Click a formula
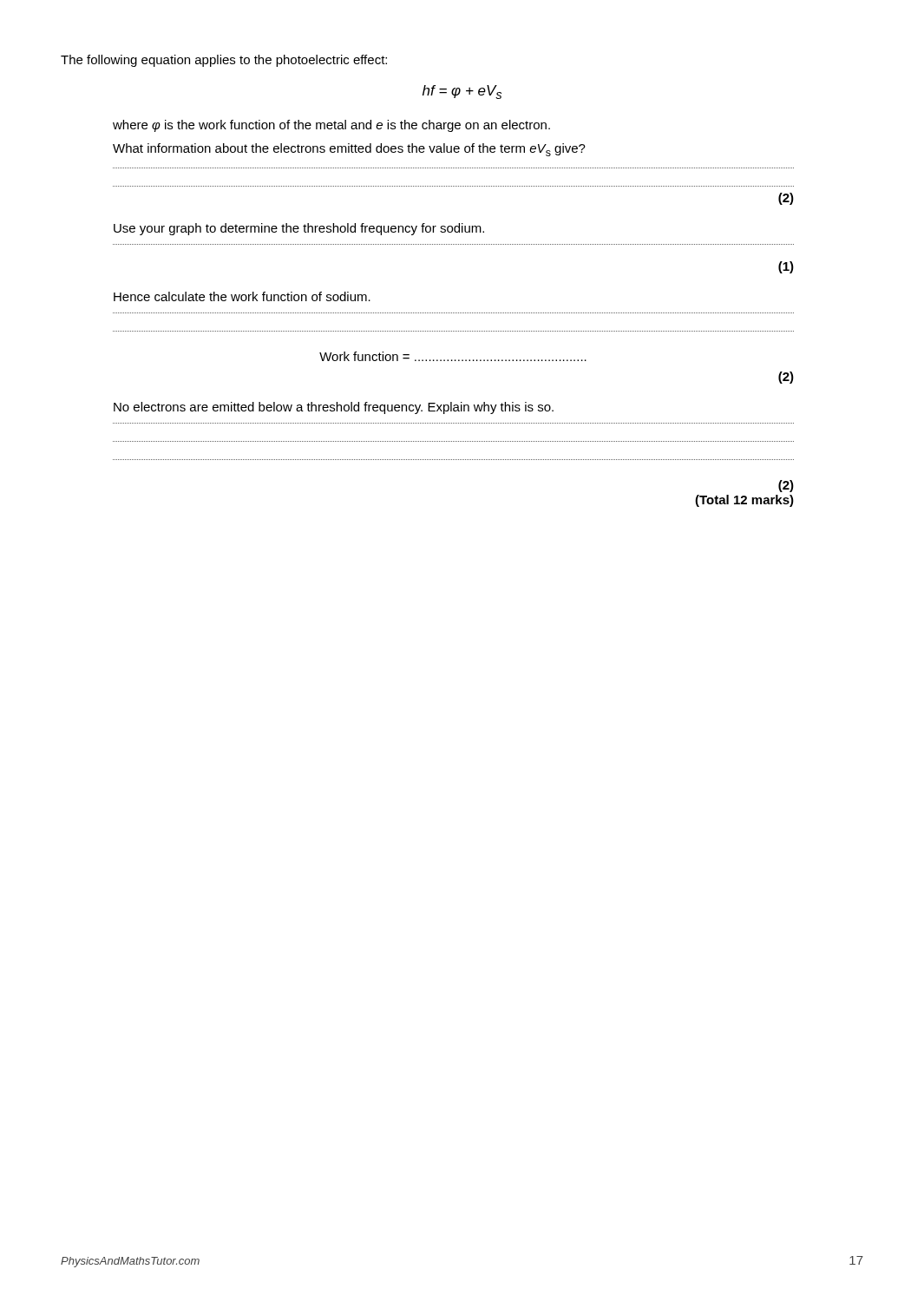Viewport: 924px width, 1302px height. pyautogui.click(x=462, y=92)
